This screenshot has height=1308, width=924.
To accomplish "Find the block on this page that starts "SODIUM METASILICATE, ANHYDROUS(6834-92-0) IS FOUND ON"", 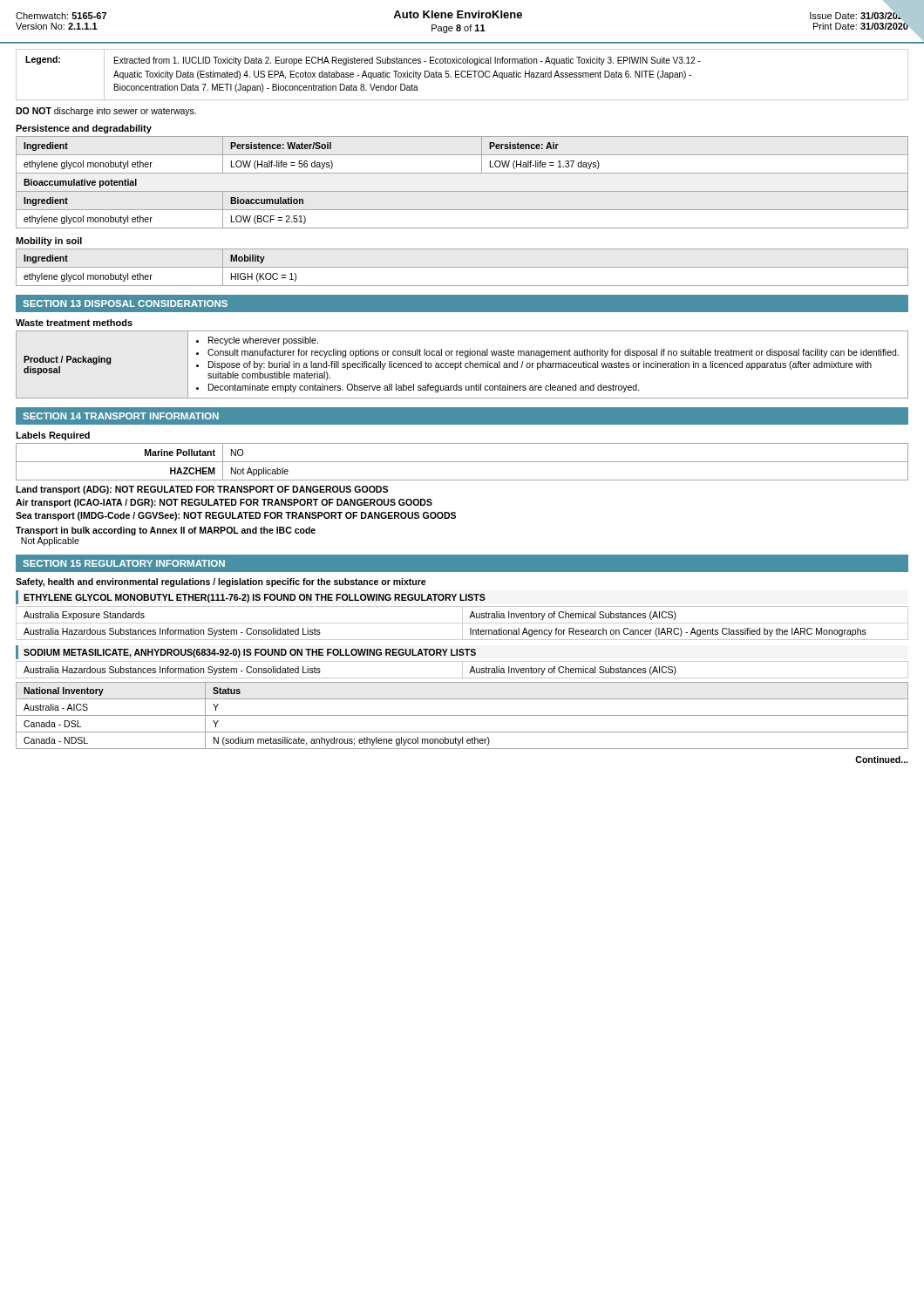I will pyautogui.click(x=250, y=652).
